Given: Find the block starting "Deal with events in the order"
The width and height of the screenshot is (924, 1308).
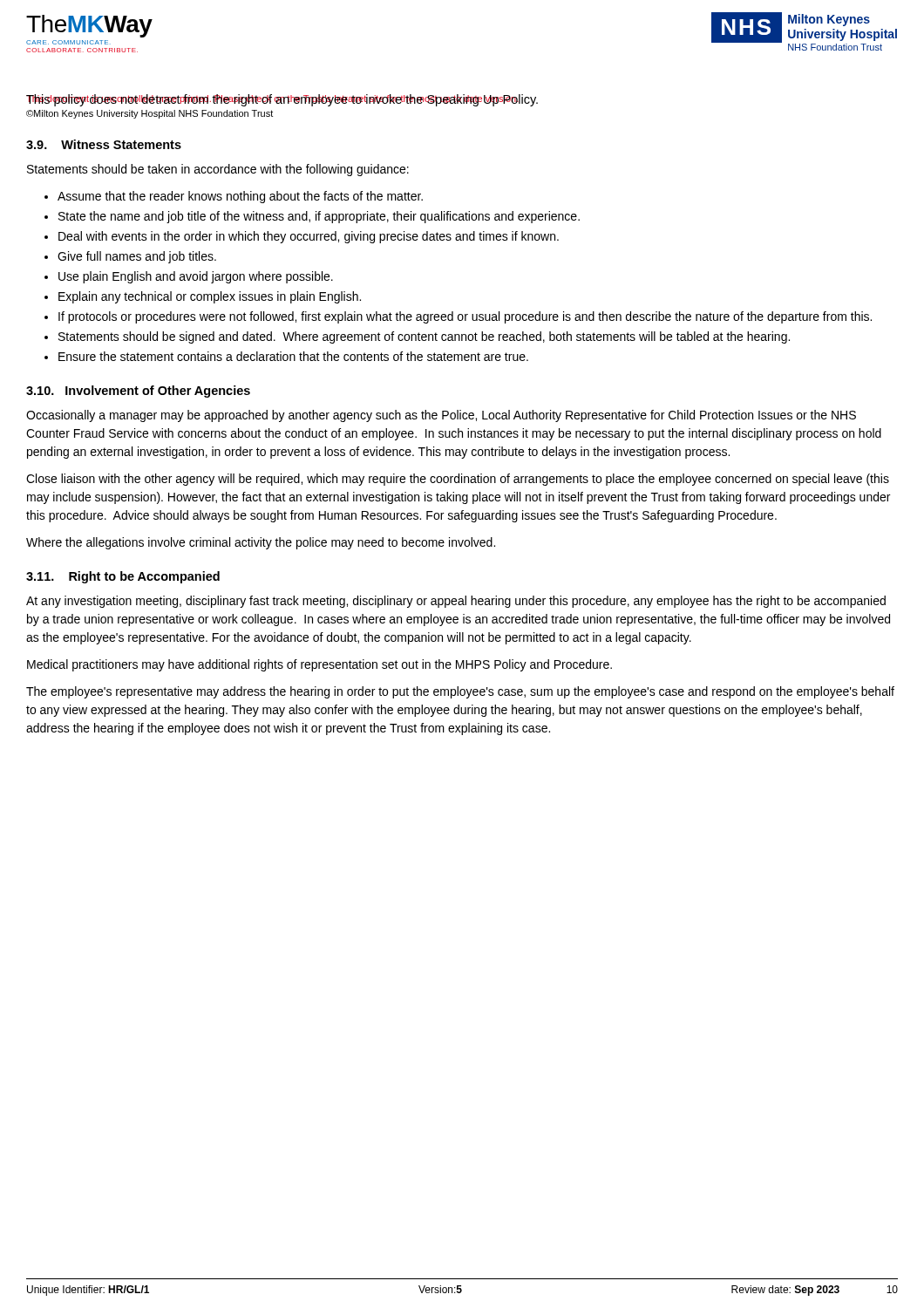Looking at the screenshot, I should [x=309, y=236].
